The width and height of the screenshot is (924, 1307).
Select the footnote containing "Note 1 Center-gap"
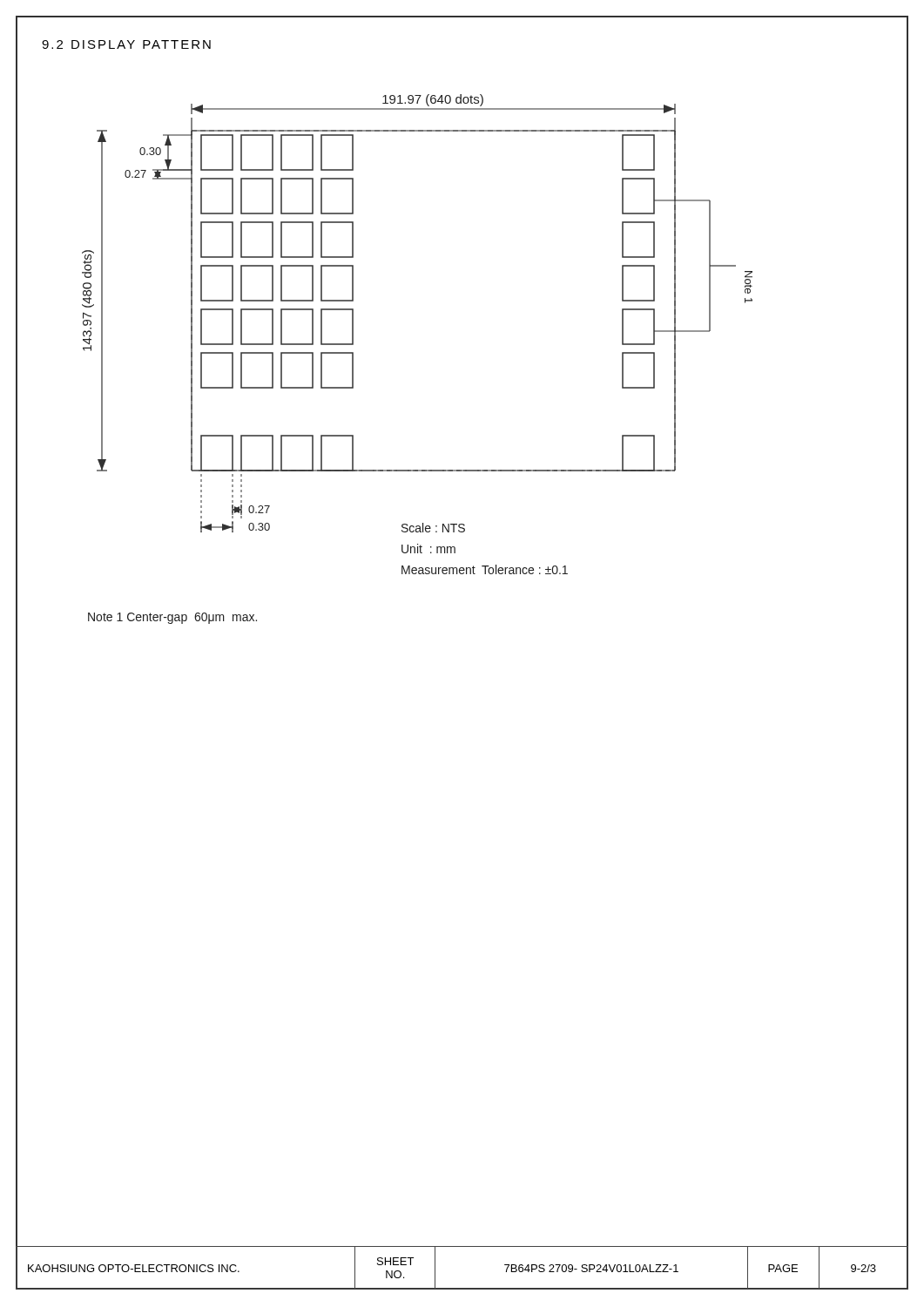pos(173,617)
